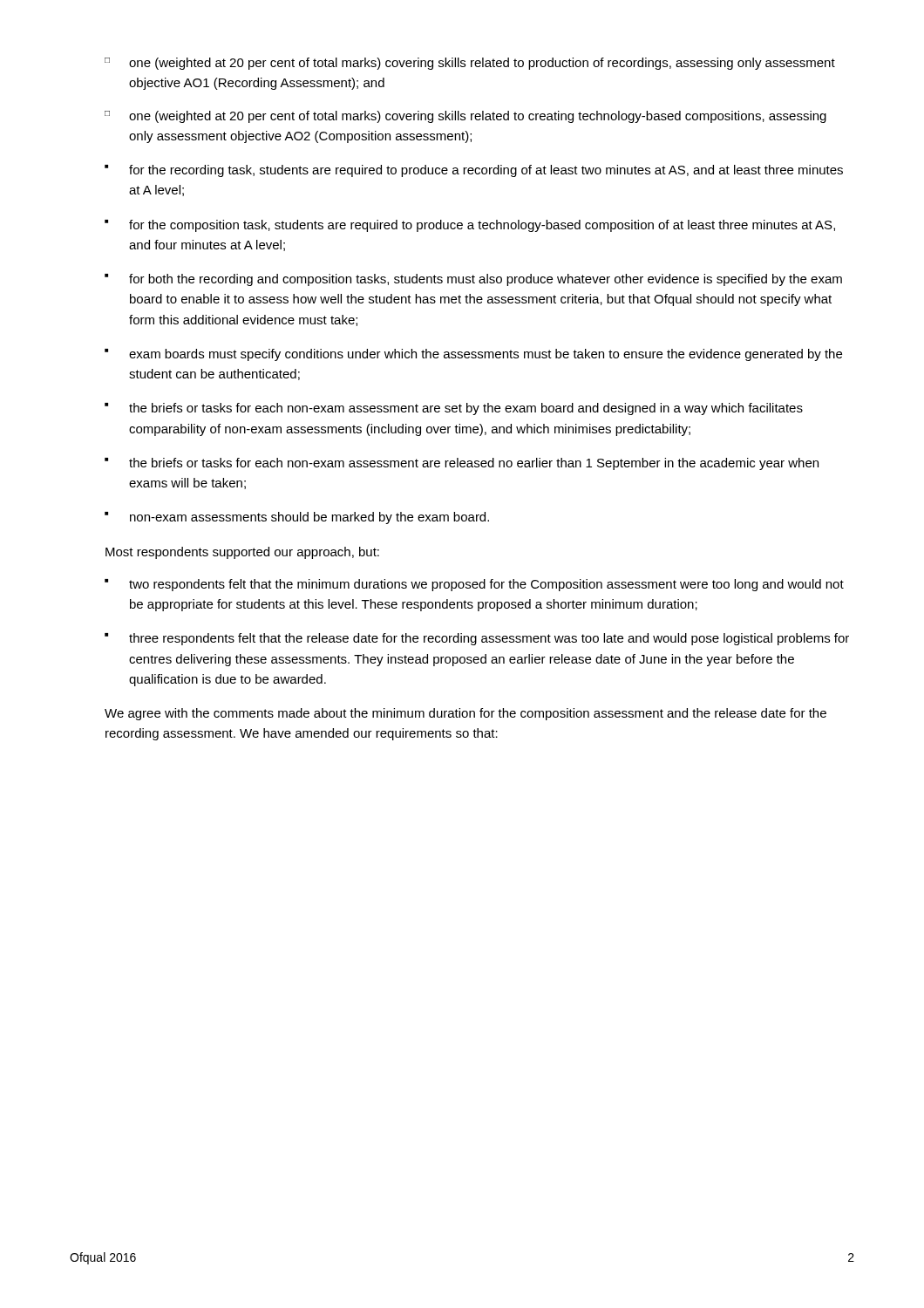Click on the text block starting "exam boards must"
Viewport: 924px width, 1308px height.
486,363
